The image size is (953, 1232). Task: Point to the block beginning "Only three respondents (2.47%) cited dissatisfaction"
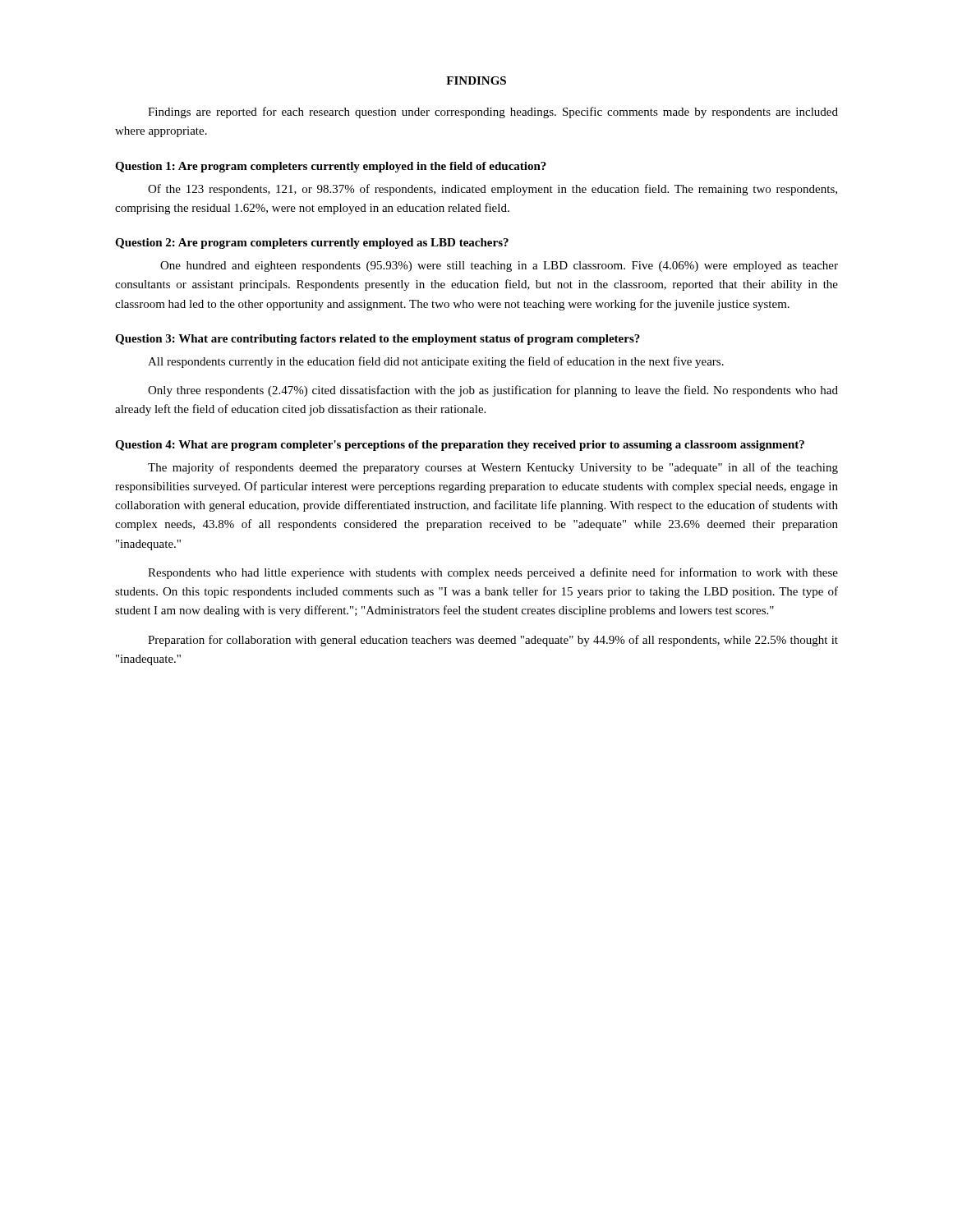476,400
